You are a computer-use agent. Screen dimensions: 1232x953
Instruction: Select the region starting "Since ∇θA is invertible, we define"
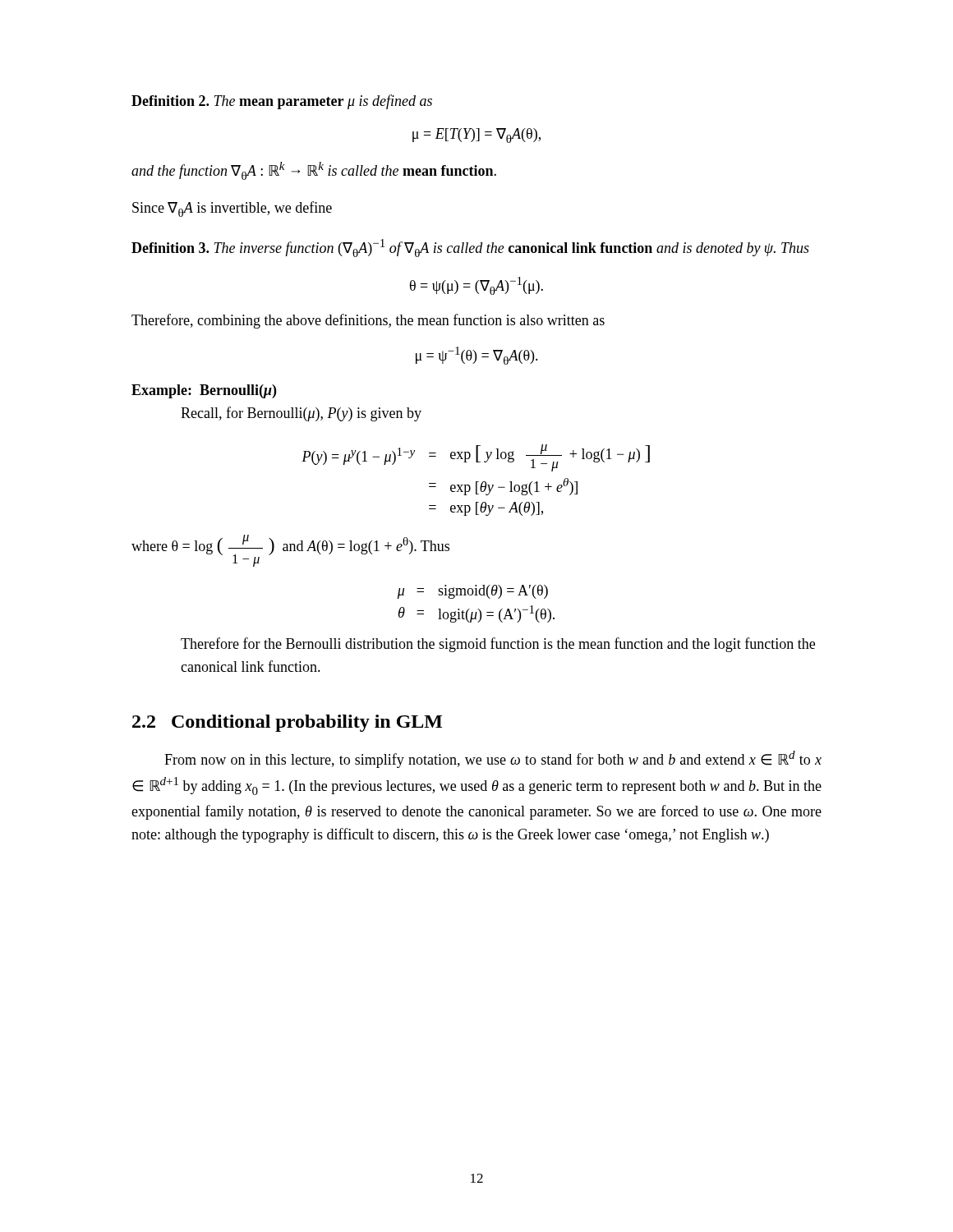[x=232, y=210]
